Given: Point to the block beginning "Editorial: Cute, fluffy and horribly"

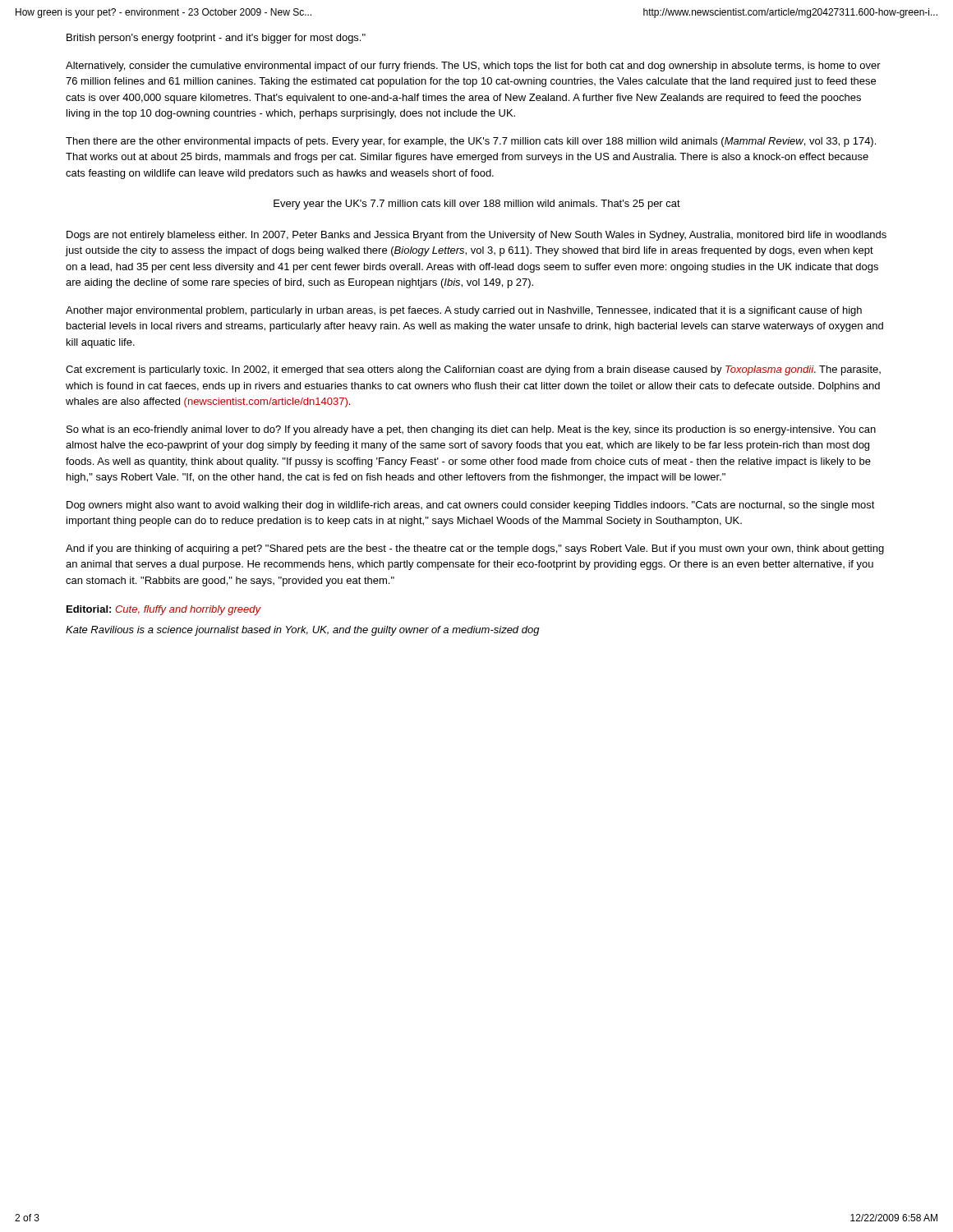Looking at the screenshot, I should pyautogui.click(x=163, y=609).
